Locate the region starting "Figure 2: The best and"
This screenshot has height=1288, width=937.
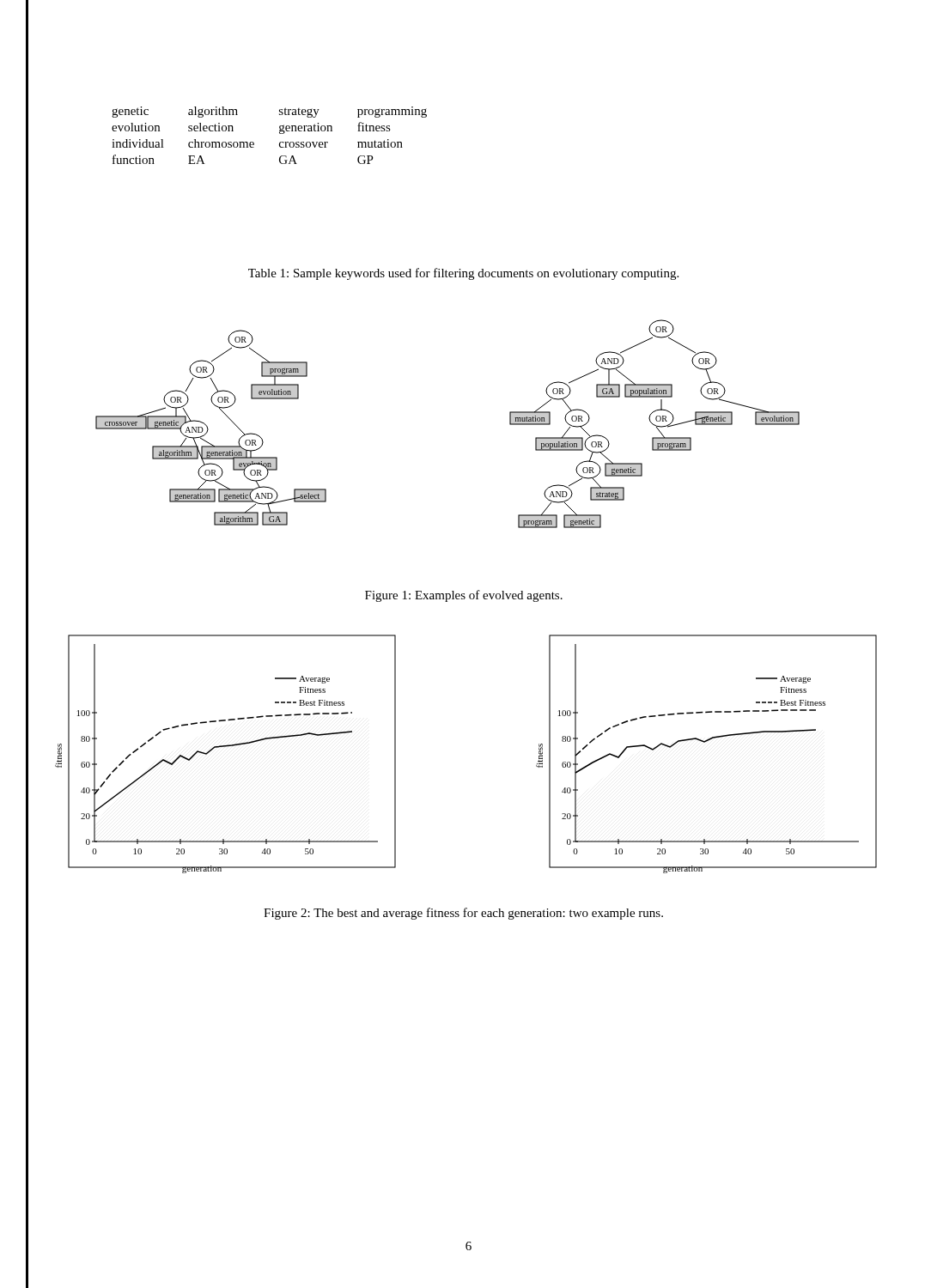point(464,913)
